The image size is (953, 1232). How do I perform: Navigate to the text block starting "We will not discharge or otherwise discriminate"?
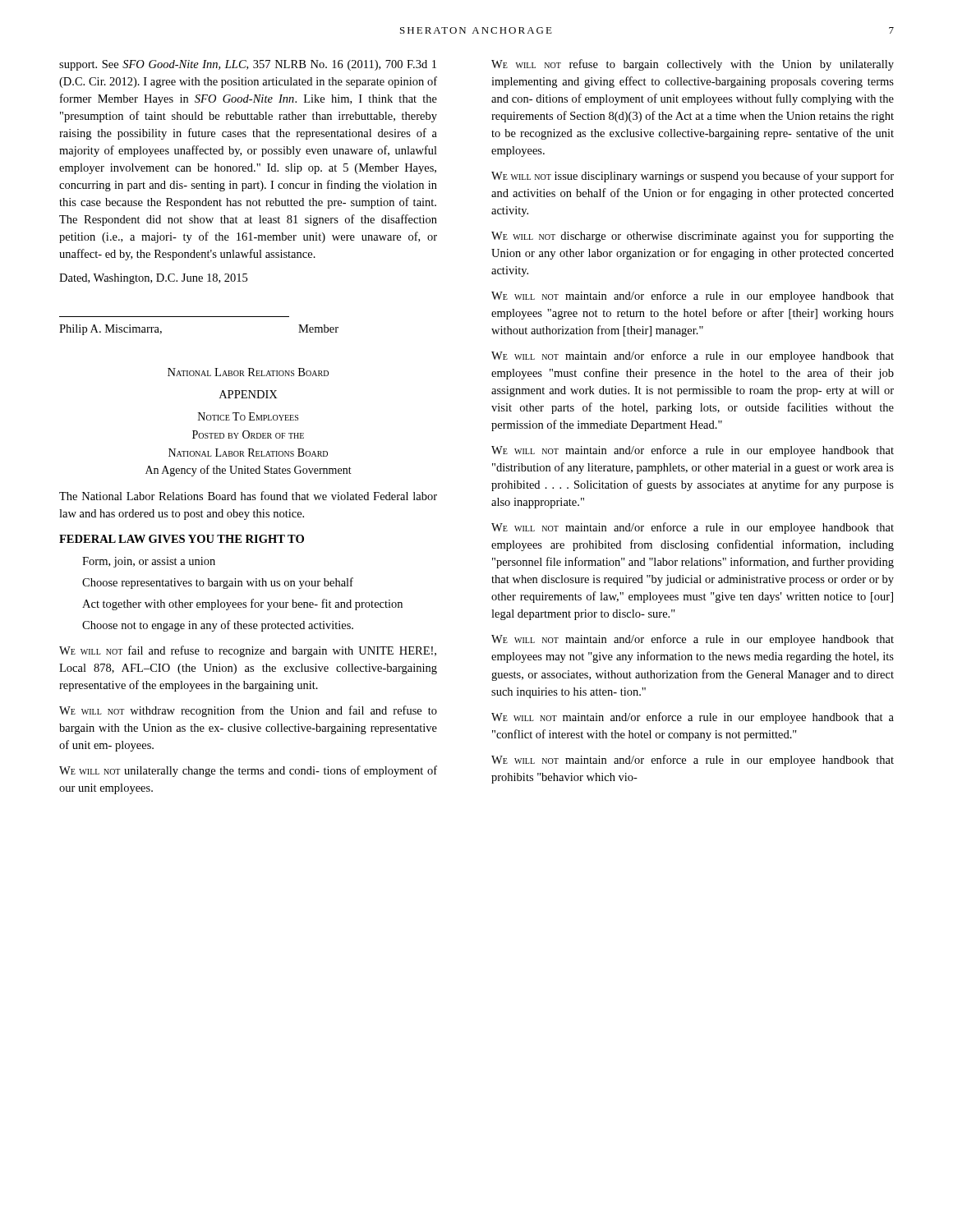click(693, 254)
